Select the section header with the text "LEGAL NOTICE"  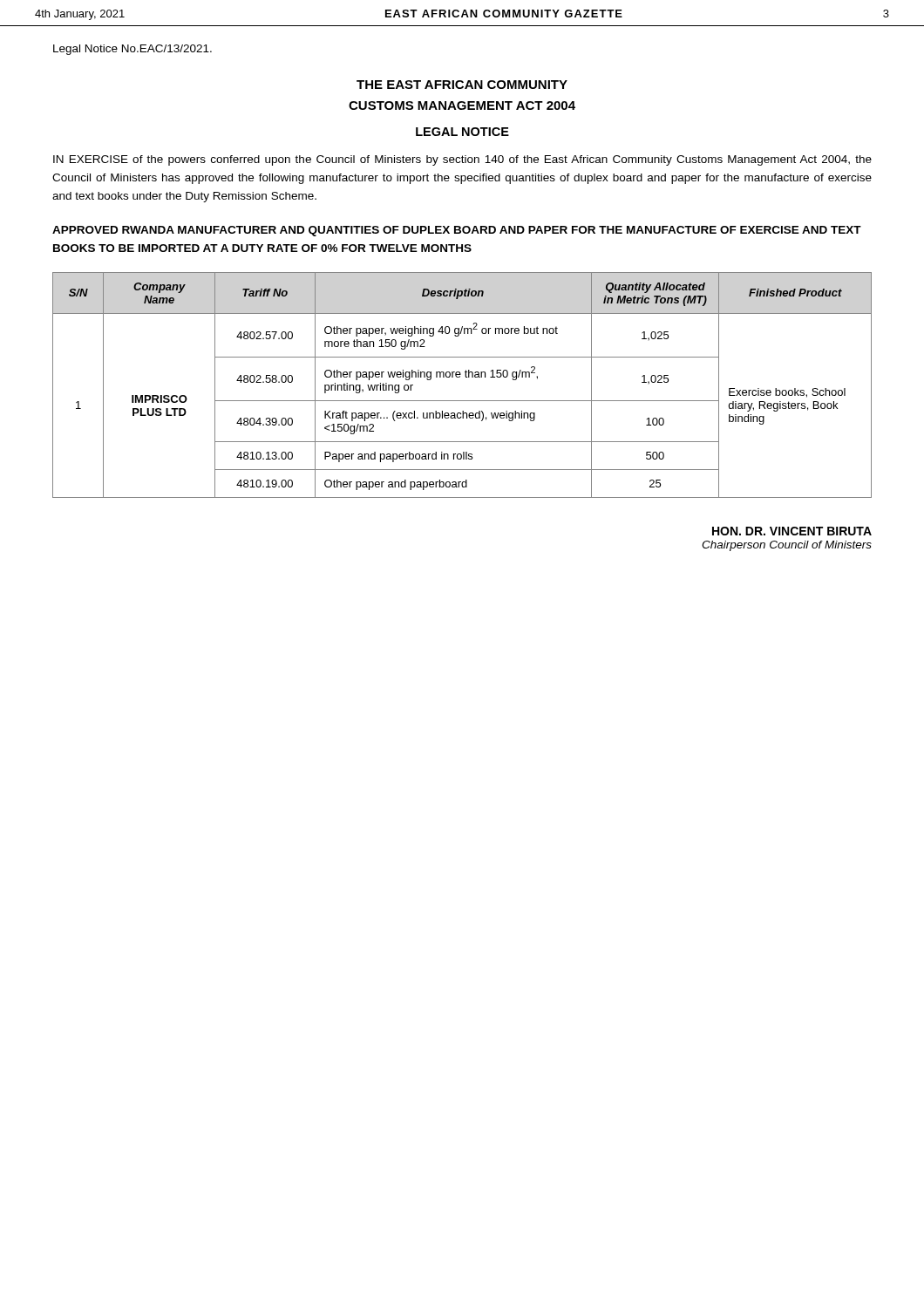point(462,132)
